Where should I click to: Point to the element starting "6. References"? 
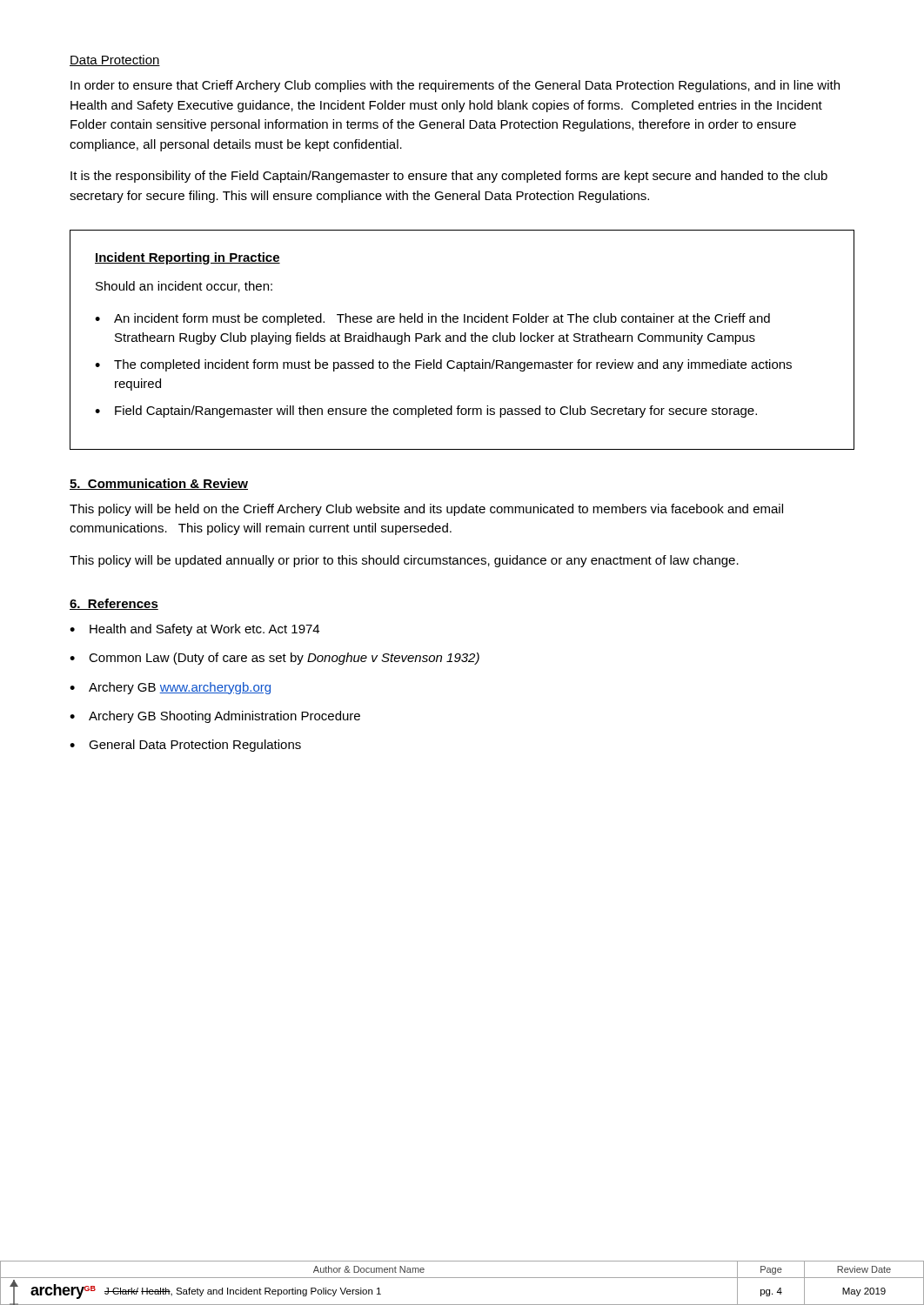[x=114, y=603]
